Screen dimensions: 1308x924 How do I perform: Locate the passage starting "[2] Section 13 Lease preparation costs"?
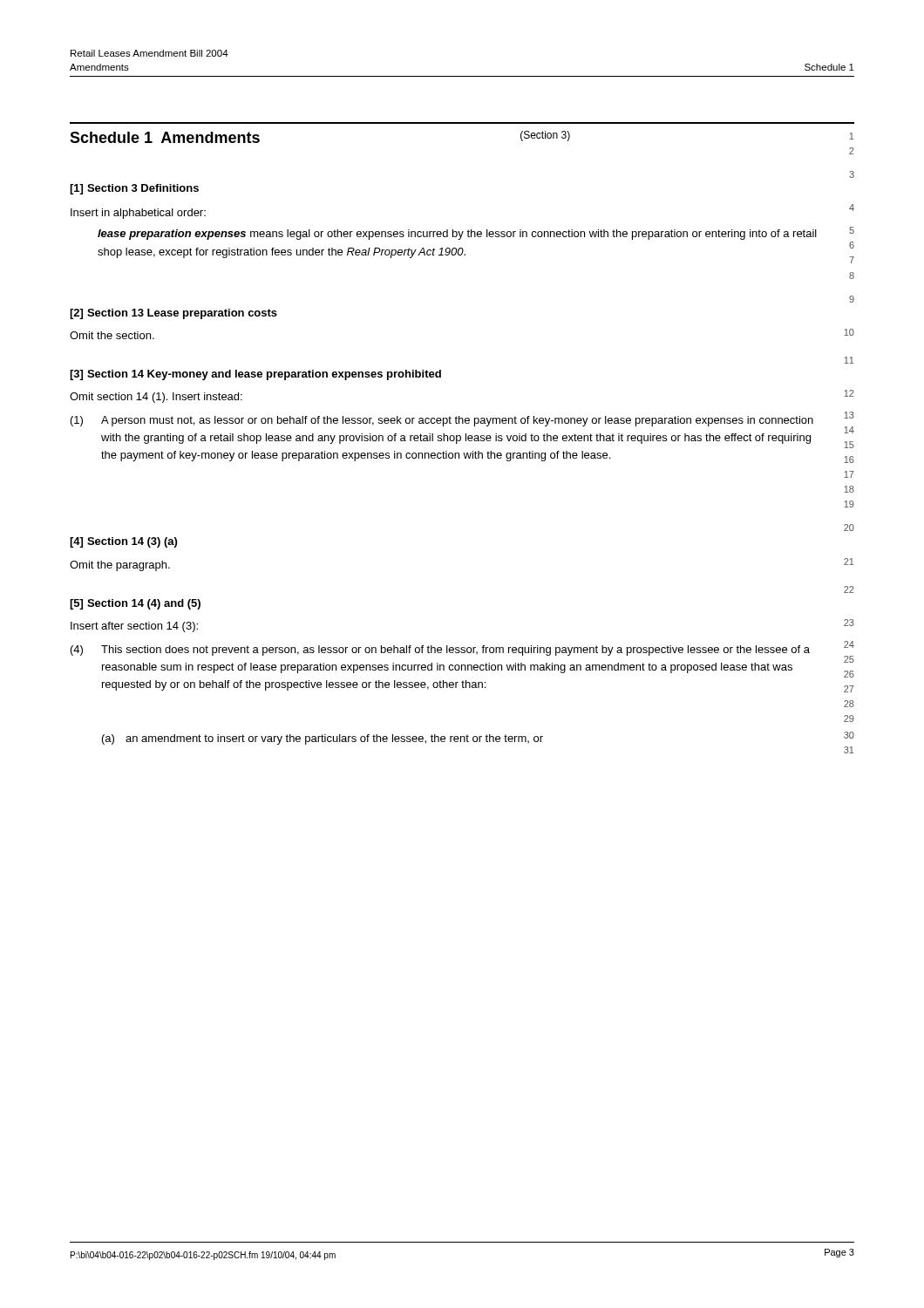[174, 313]
